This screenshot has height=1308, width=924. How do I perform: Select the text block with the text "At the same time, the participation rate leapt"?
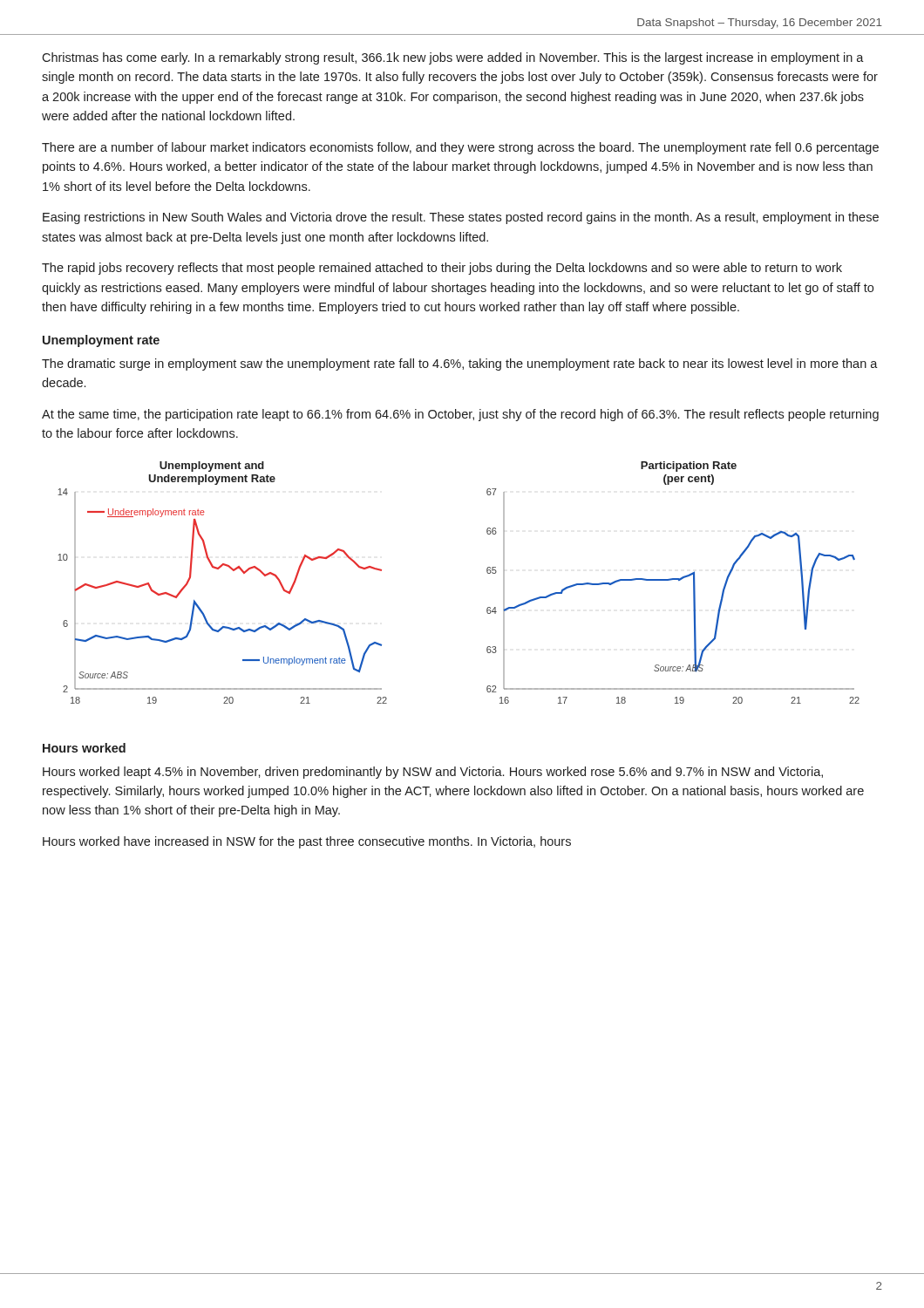(460, 424)
